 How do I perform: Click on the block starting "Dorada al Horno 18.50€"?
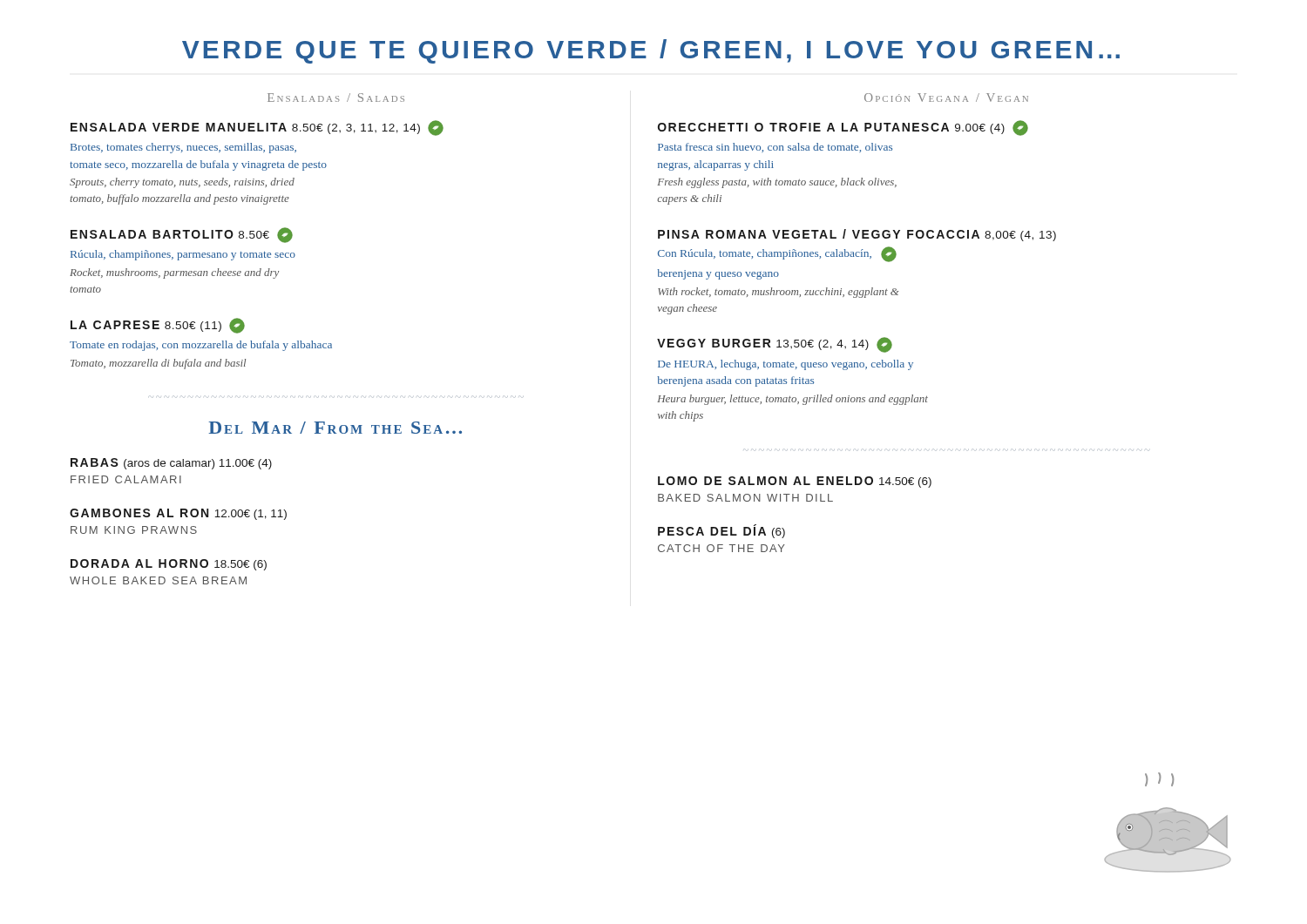click(x=169, y=565)
